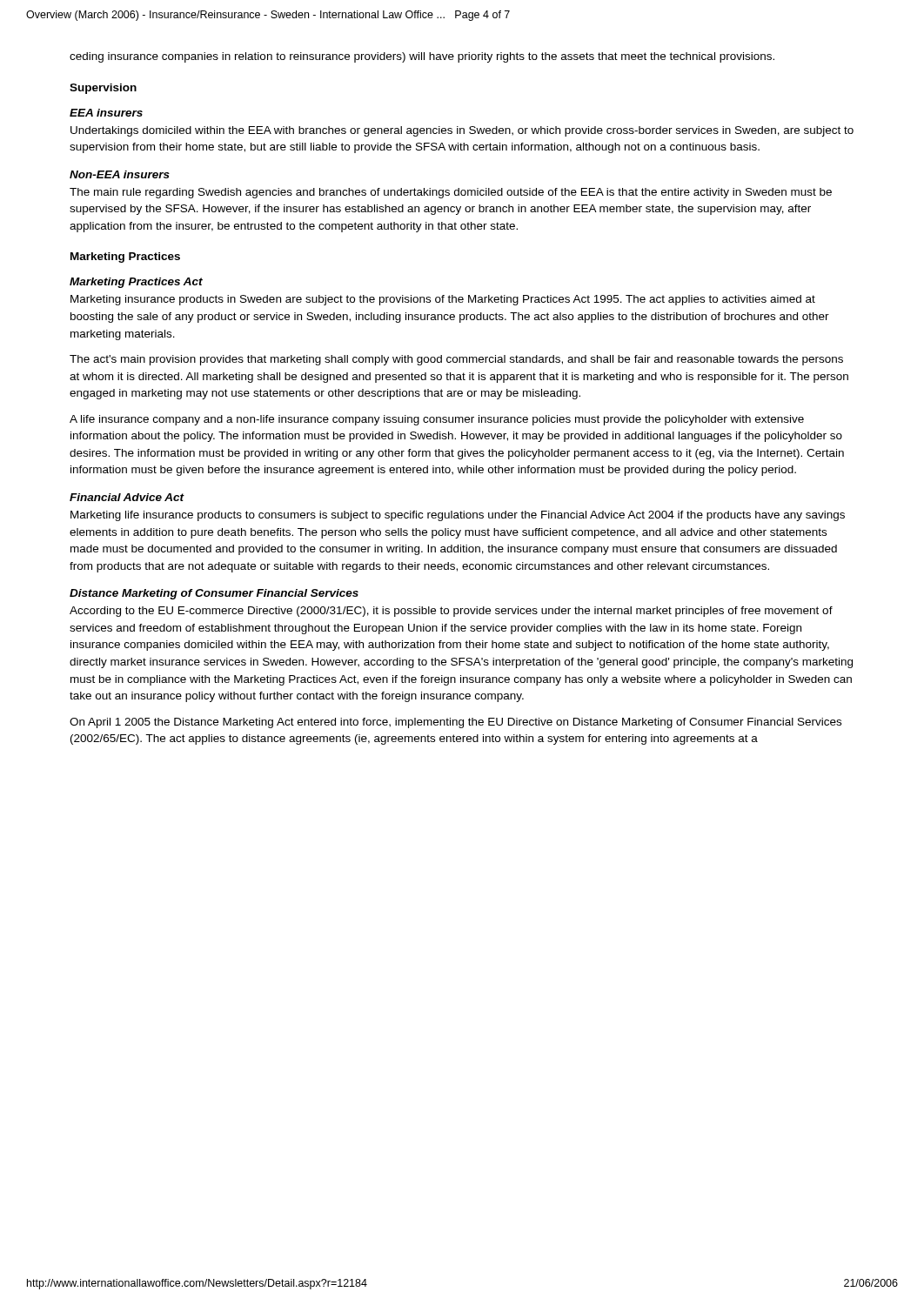Locate the text "Marketing Practices Act"
This screenshot has height=1305, width=924.
coord(136,282)
